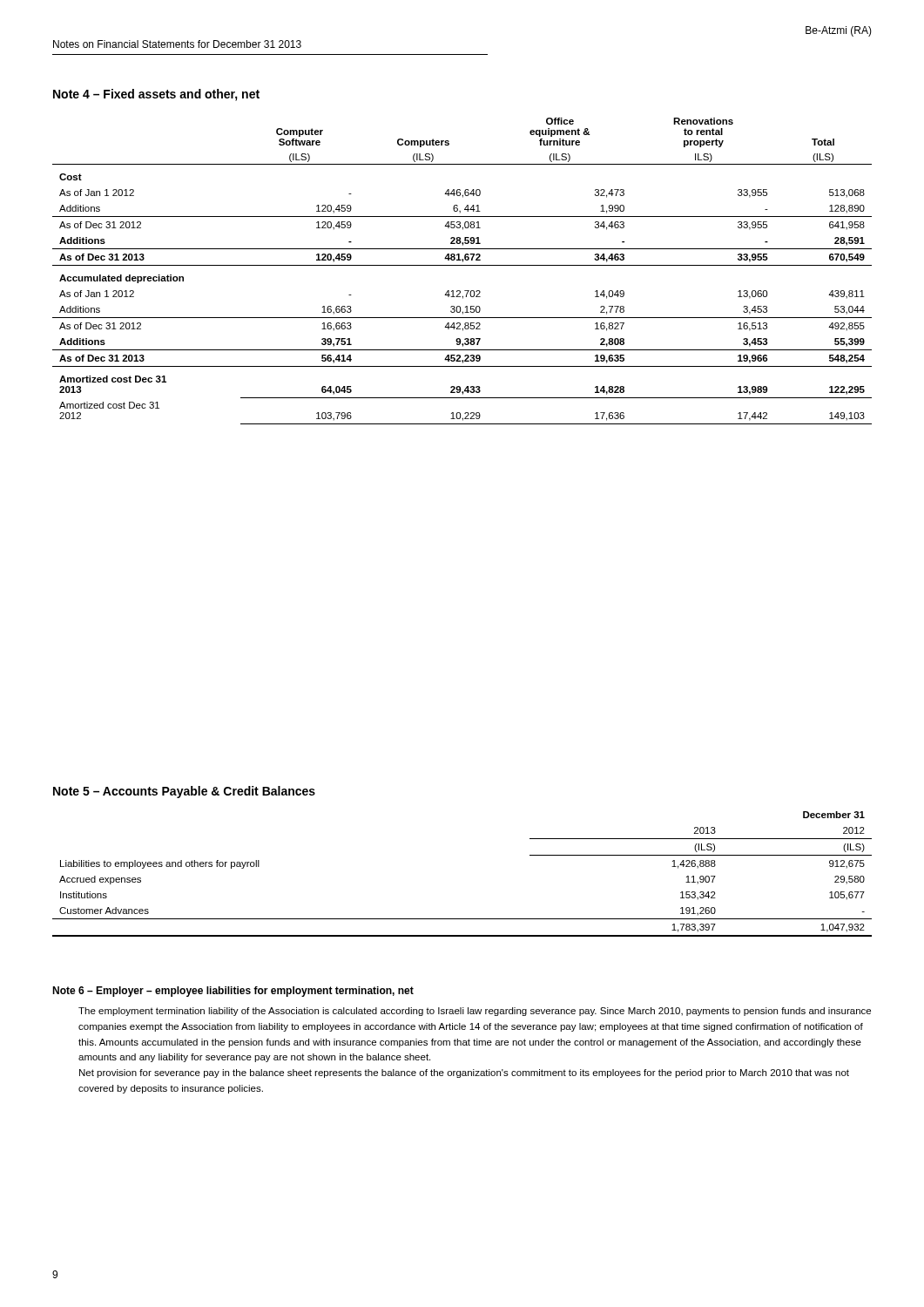Select the table that reads "Customer Advances"
Screen dimensions: 1307x924
pyautogui.click(x=462, y=872)
